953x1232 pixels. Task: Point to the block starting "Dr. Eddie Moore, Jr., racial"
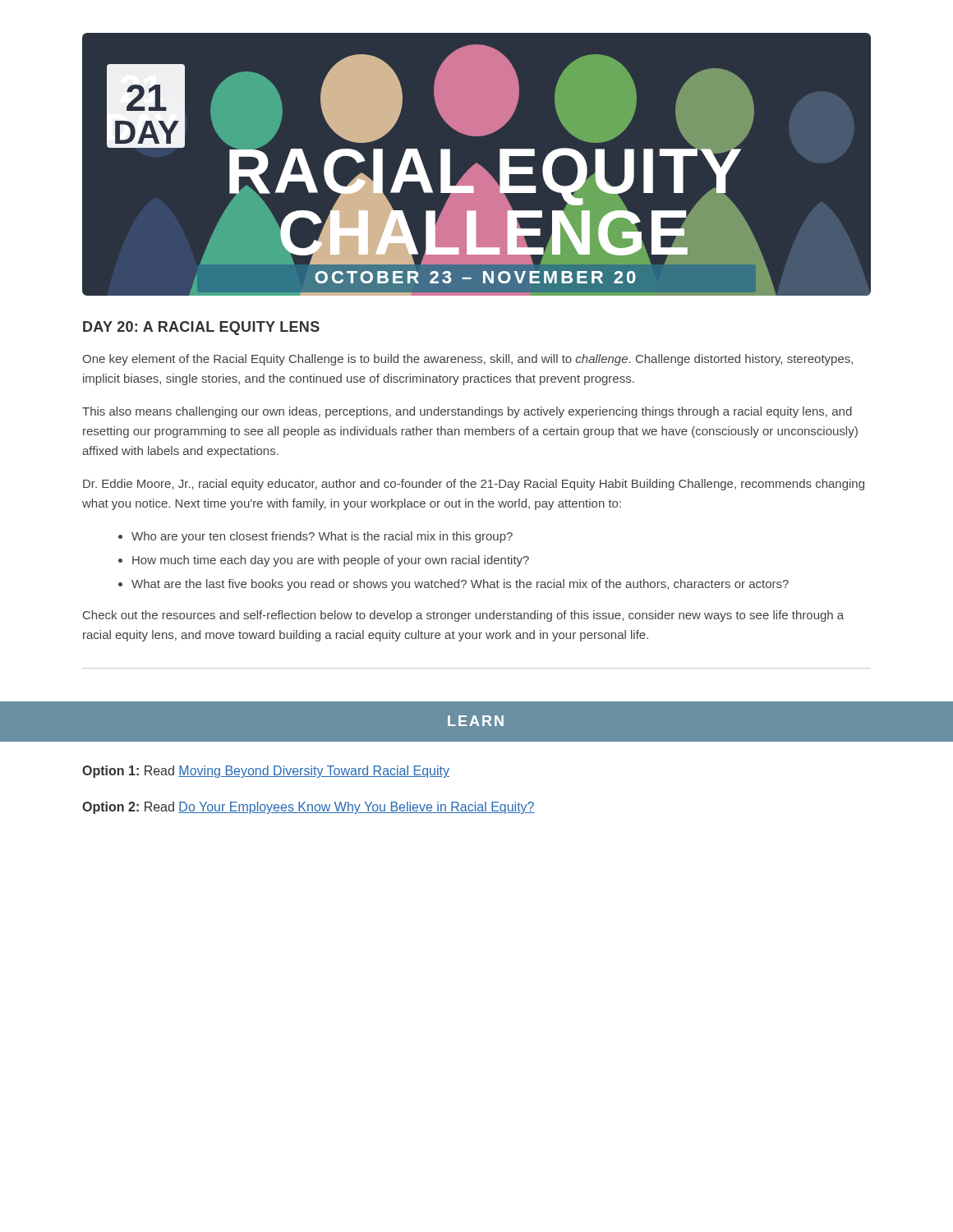[474, 493]
